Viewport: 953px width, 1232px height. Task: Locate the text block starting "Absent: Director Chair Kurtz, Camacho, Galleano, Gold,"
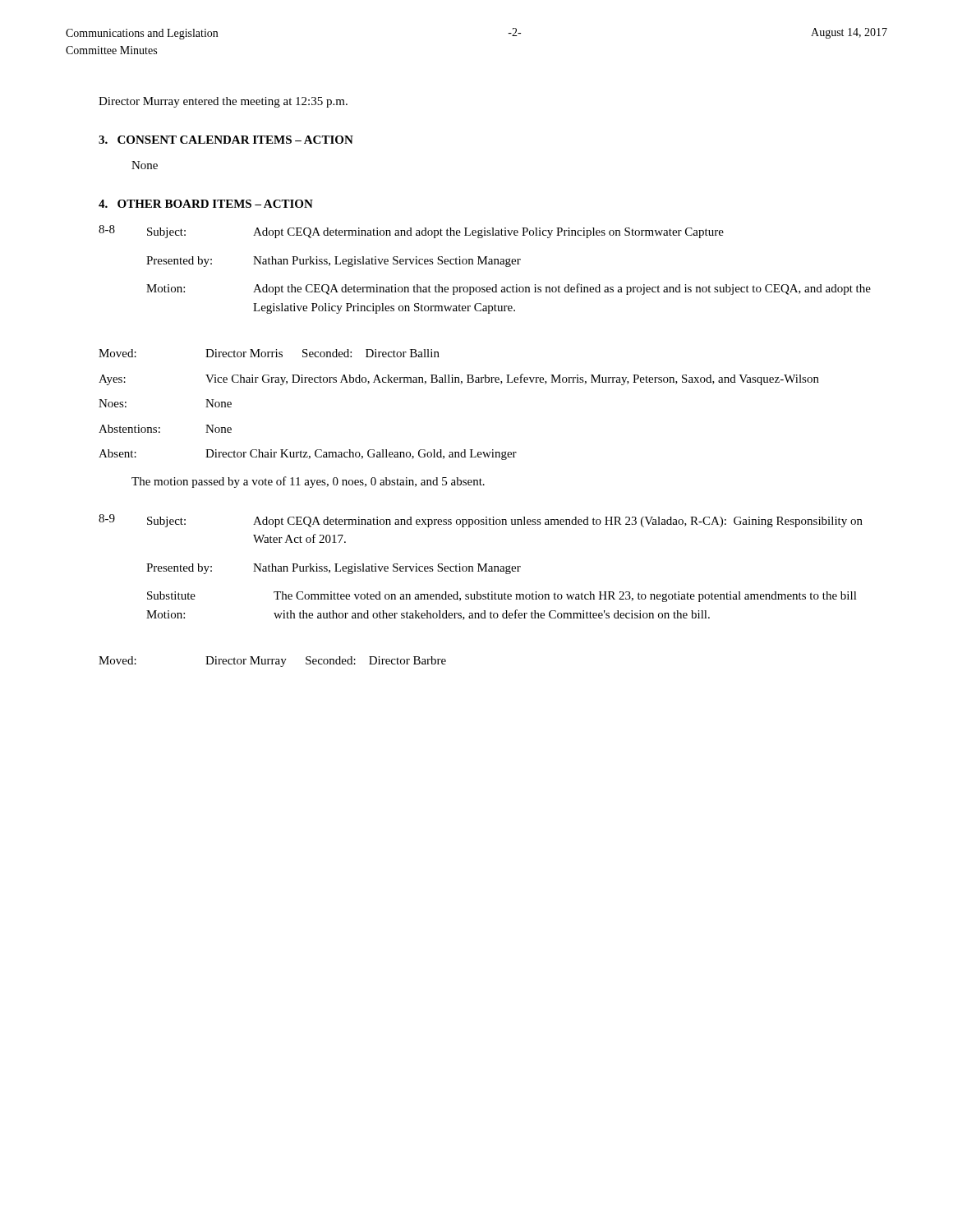pyautogui.click(x=485, y=454)
